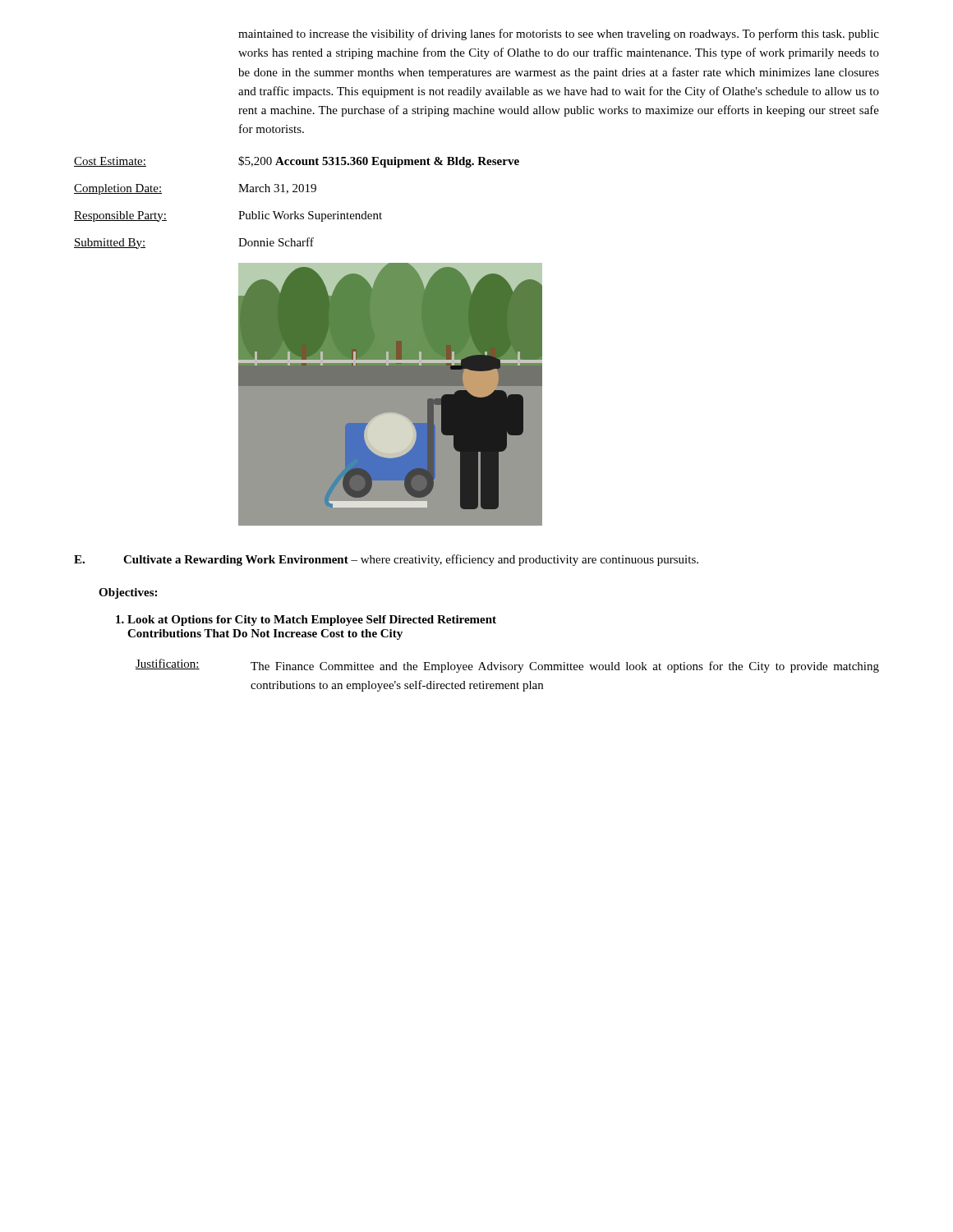Viewport: 953px width, 1232px height.
Task: Find the text that reads "Completion Date: March 31, 2019"
Action: (118, 189)
